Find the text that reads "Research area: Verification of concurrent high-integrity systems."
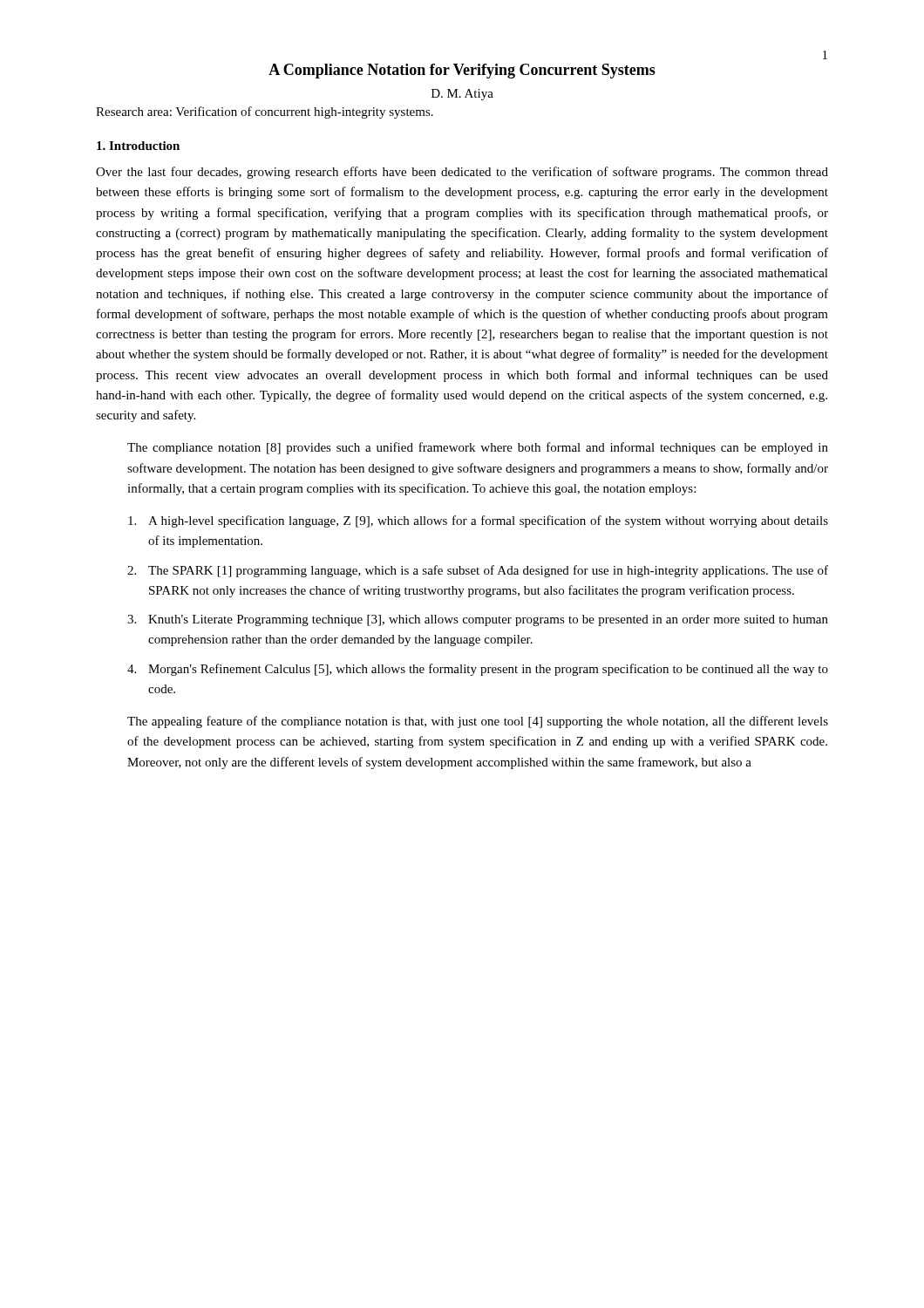The height and width of the screenshot is (1308, 924). pyautogui.click(x=265, y=112)
